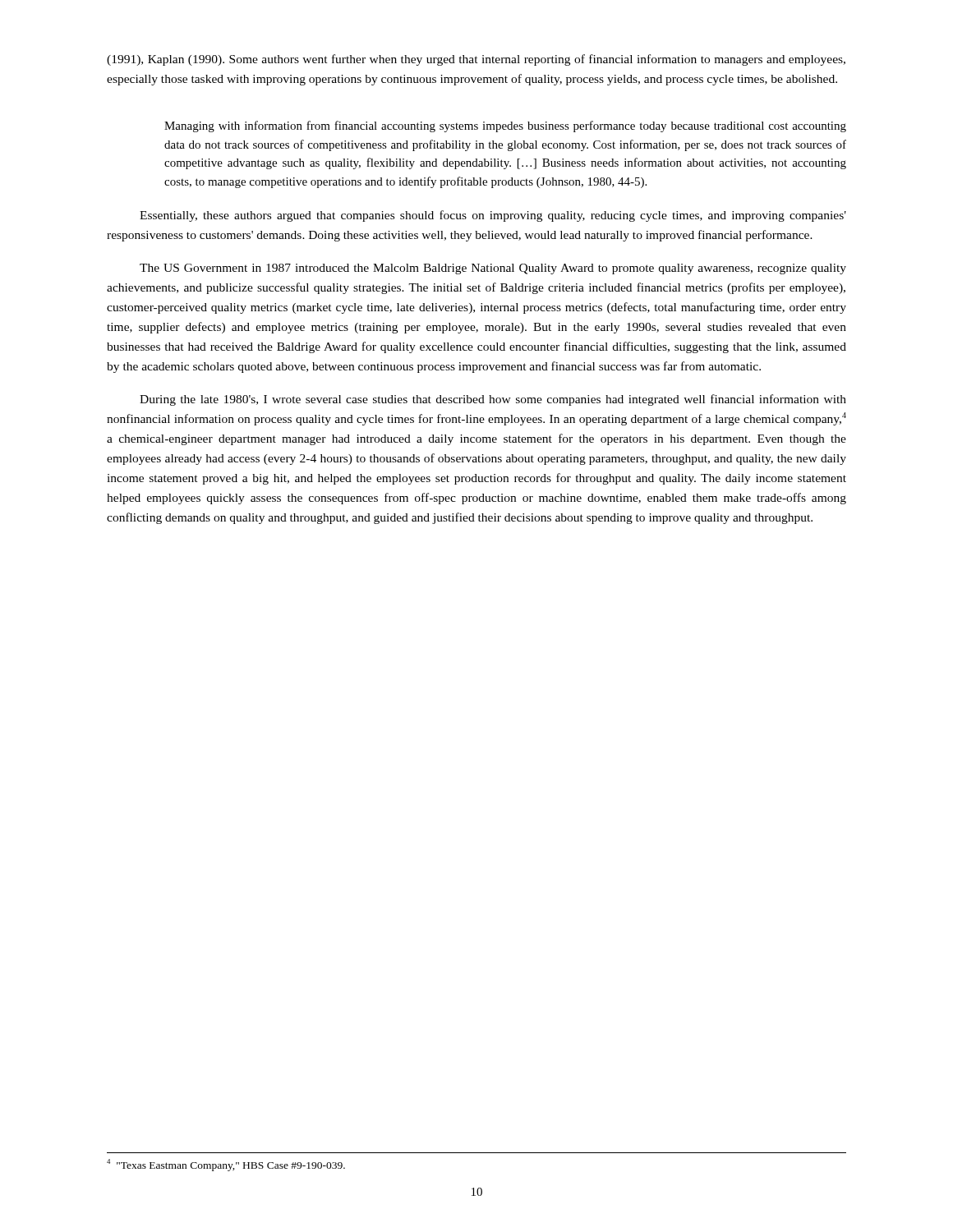
Task: Select the footnote that reads "4 "Texas Eastman Company," HBS"
Action: tap(476, 1164)
